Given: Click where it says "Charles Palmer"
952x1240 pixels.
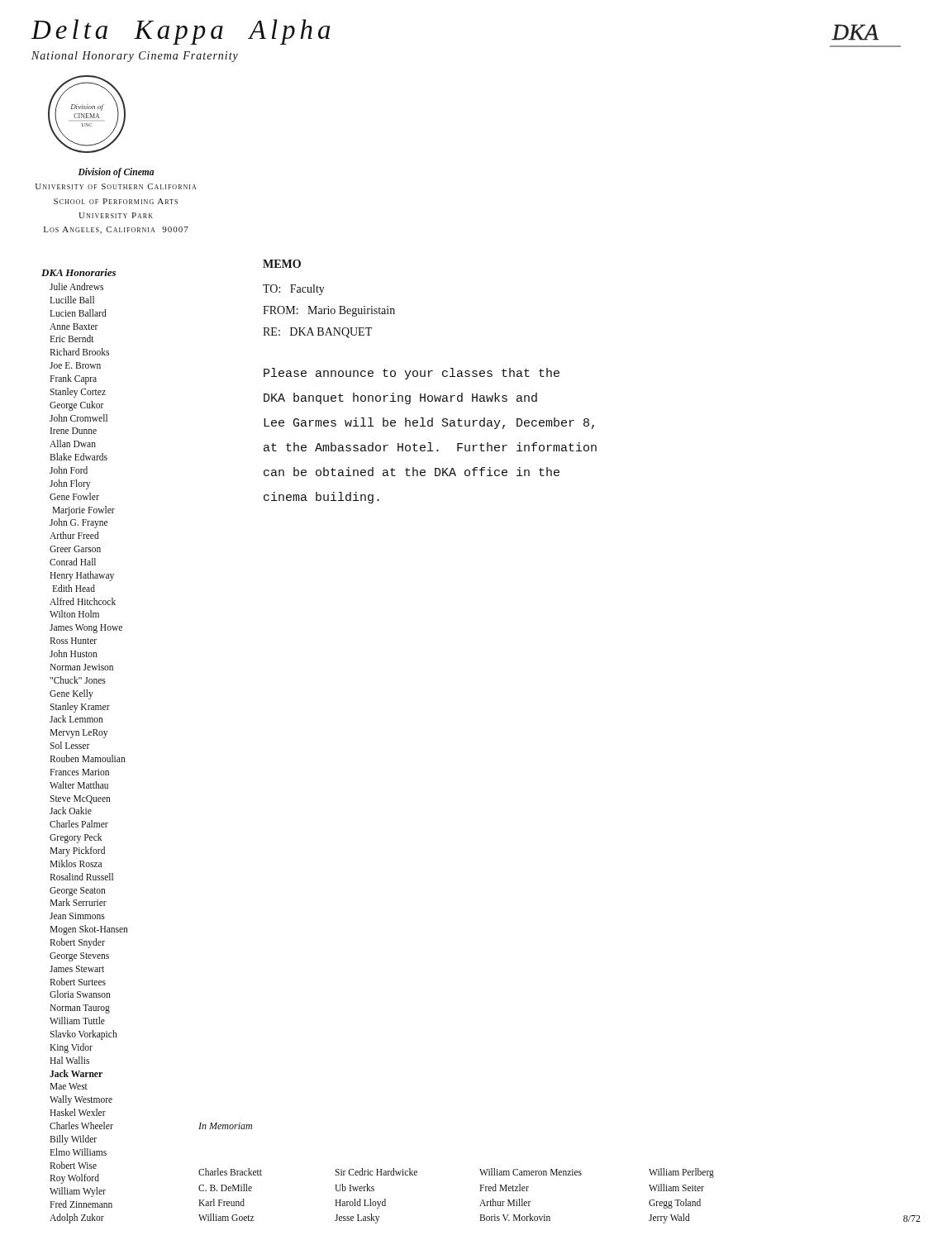Looking at the screenshot, I should [79, 824].
